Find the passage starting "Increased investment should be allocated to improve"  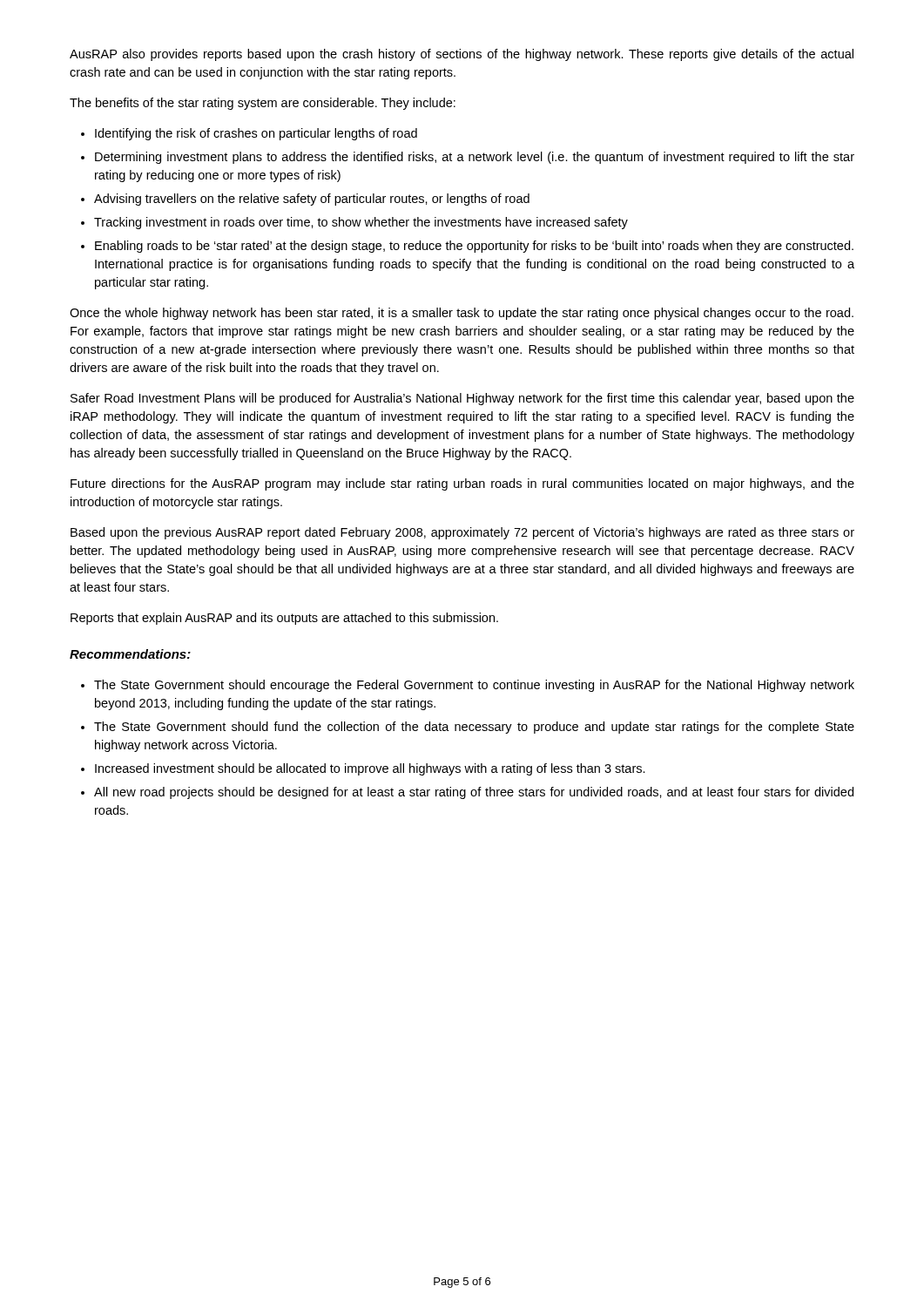pyautogui.click(x=474, y=769)
